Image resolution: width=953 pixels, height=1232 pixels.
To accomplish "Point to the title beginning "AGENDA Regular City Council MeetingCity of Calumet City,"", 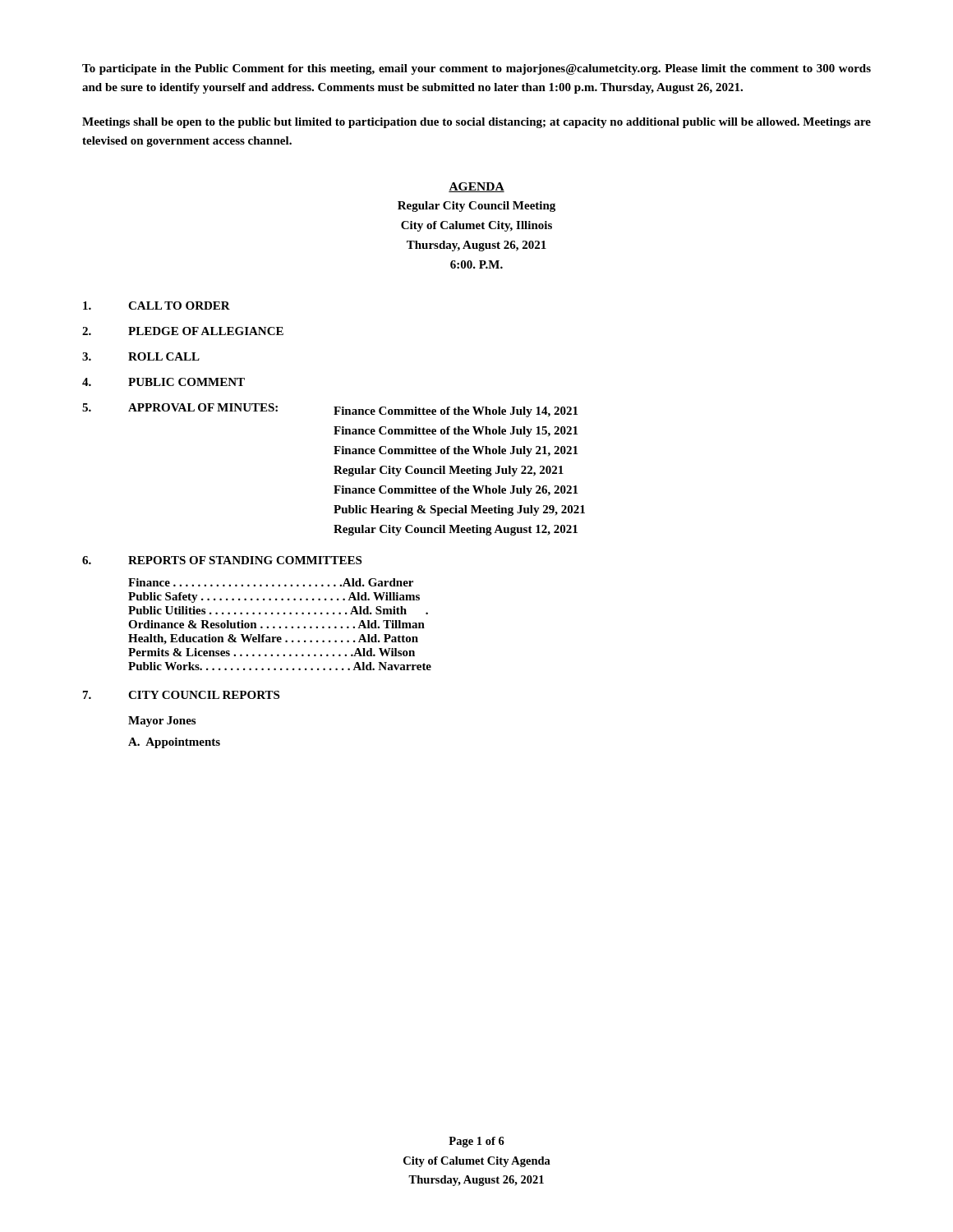I will point(476,227).
